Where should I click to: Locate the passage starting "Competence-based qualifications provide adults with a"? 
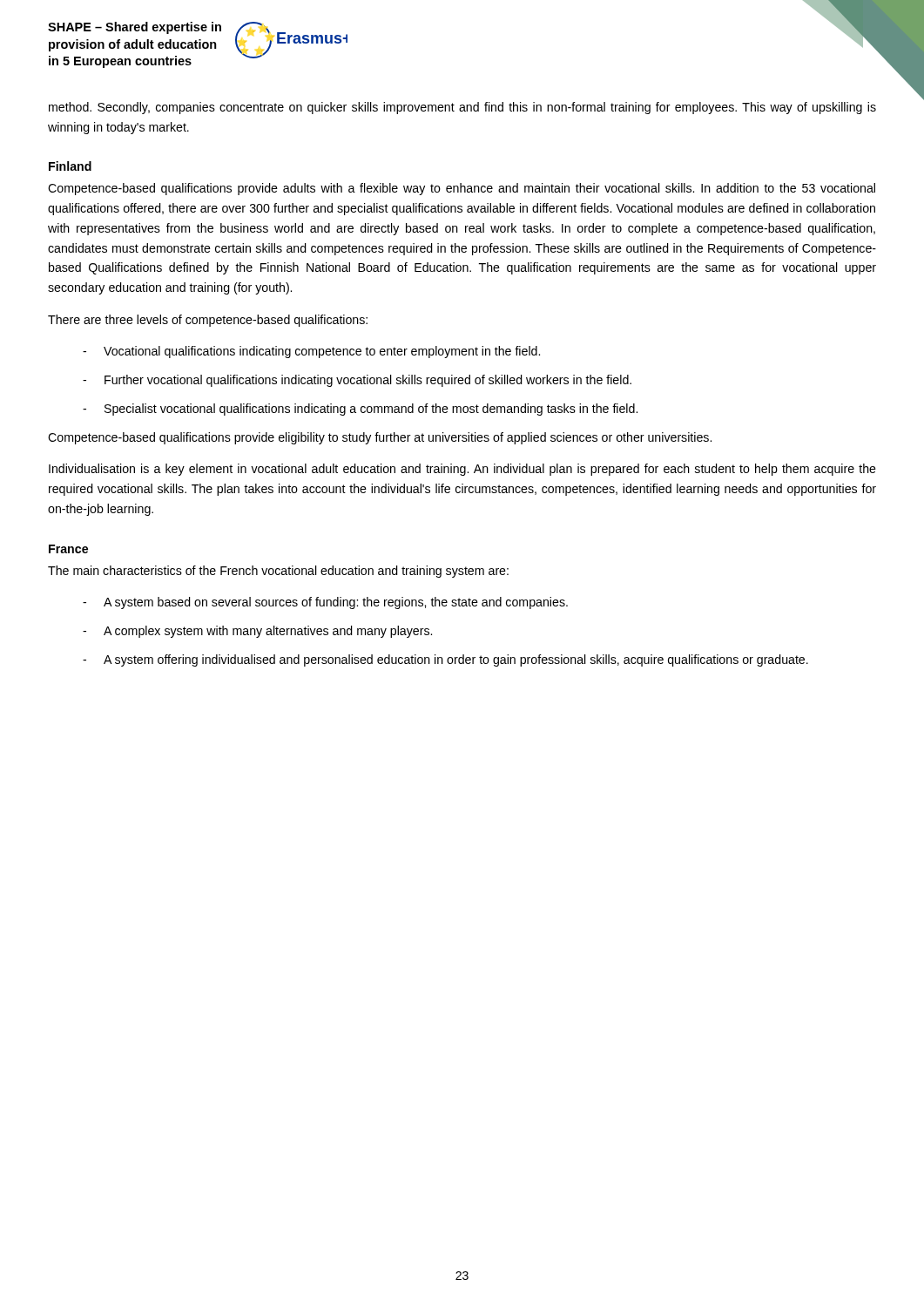462,238
